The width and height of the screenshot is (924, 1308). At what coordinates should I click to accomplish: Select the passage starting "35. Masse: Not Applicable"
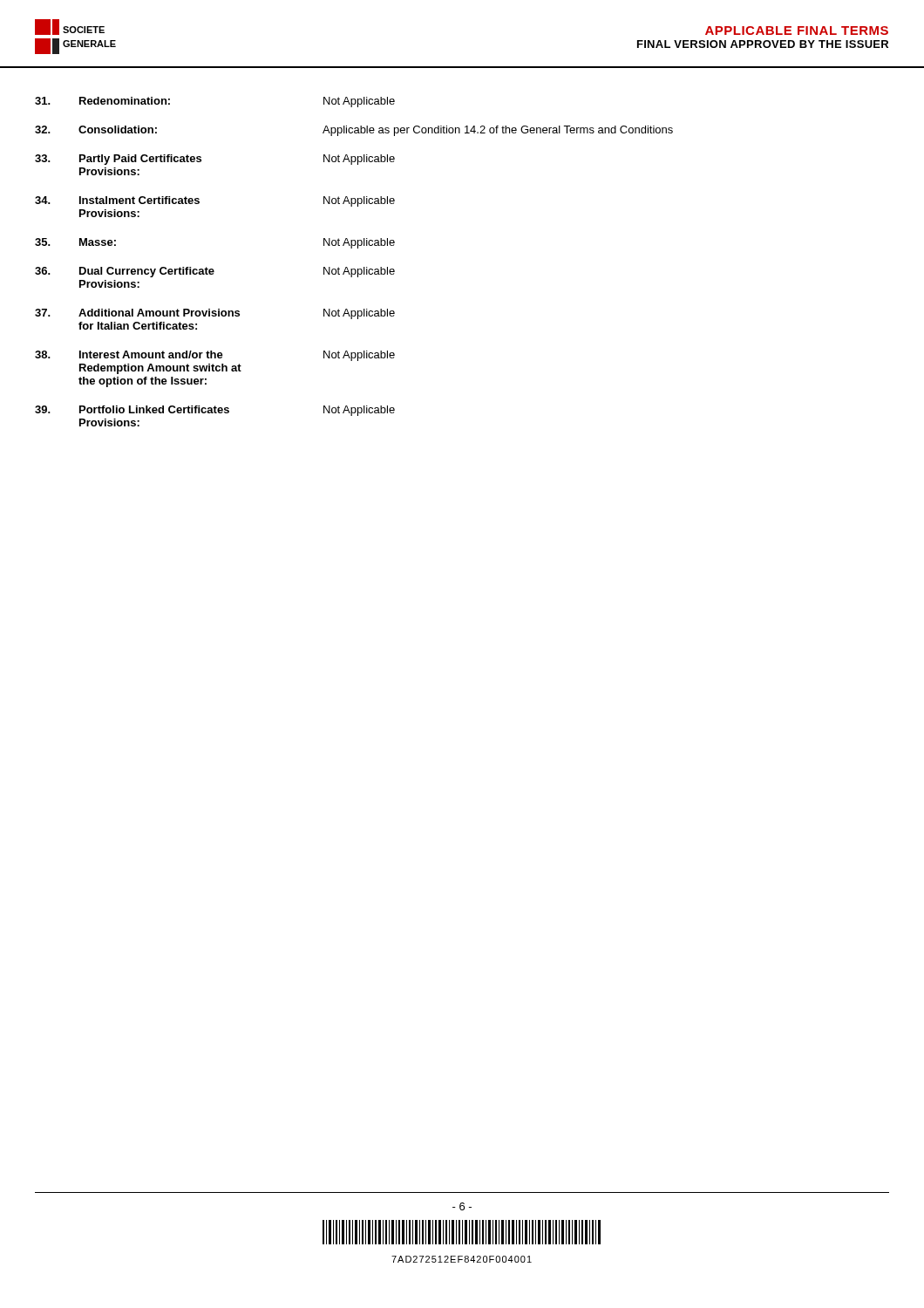(x=93, y=243)
